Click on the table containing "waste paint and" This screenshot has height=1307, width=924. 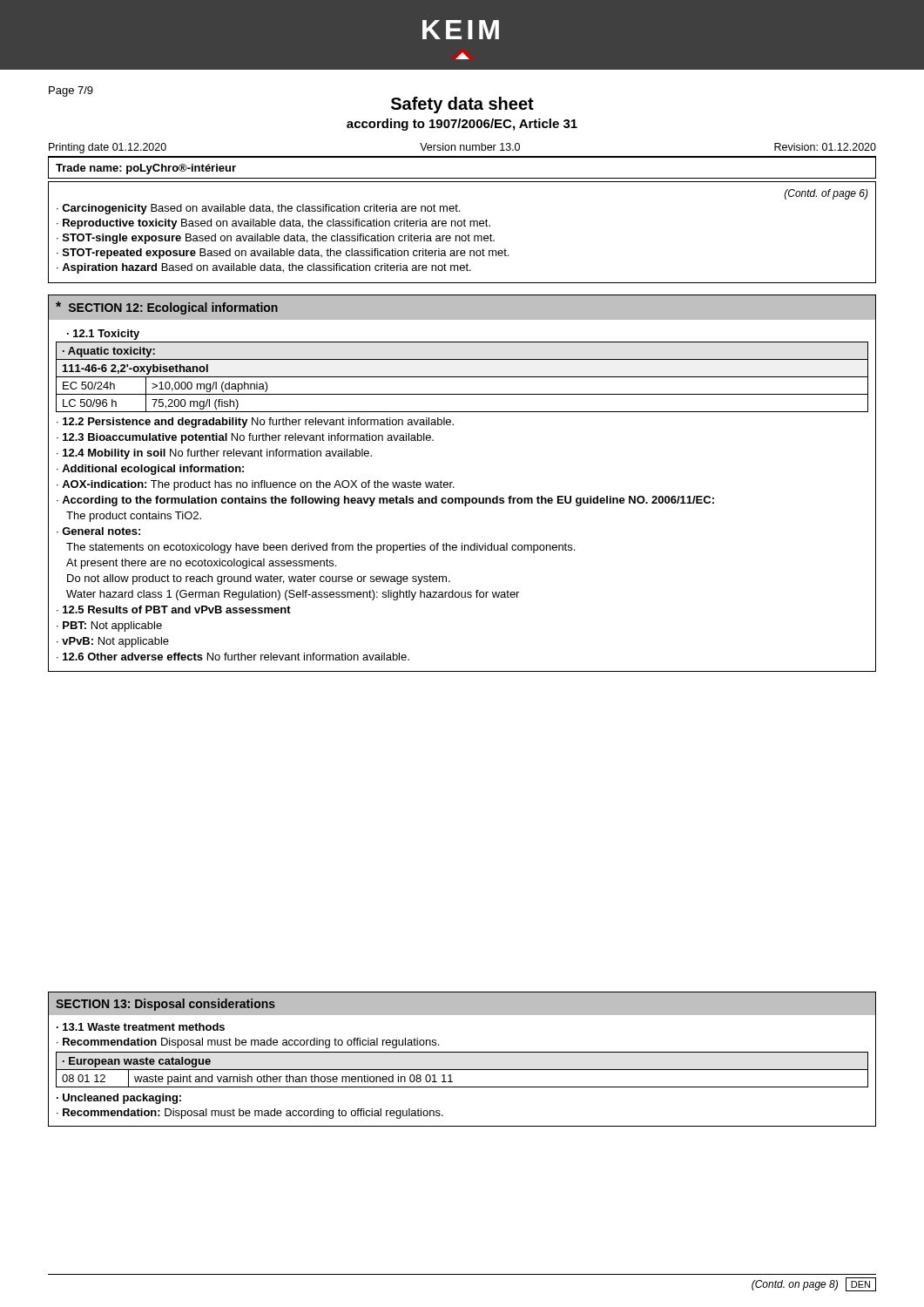click(462, 1070)
